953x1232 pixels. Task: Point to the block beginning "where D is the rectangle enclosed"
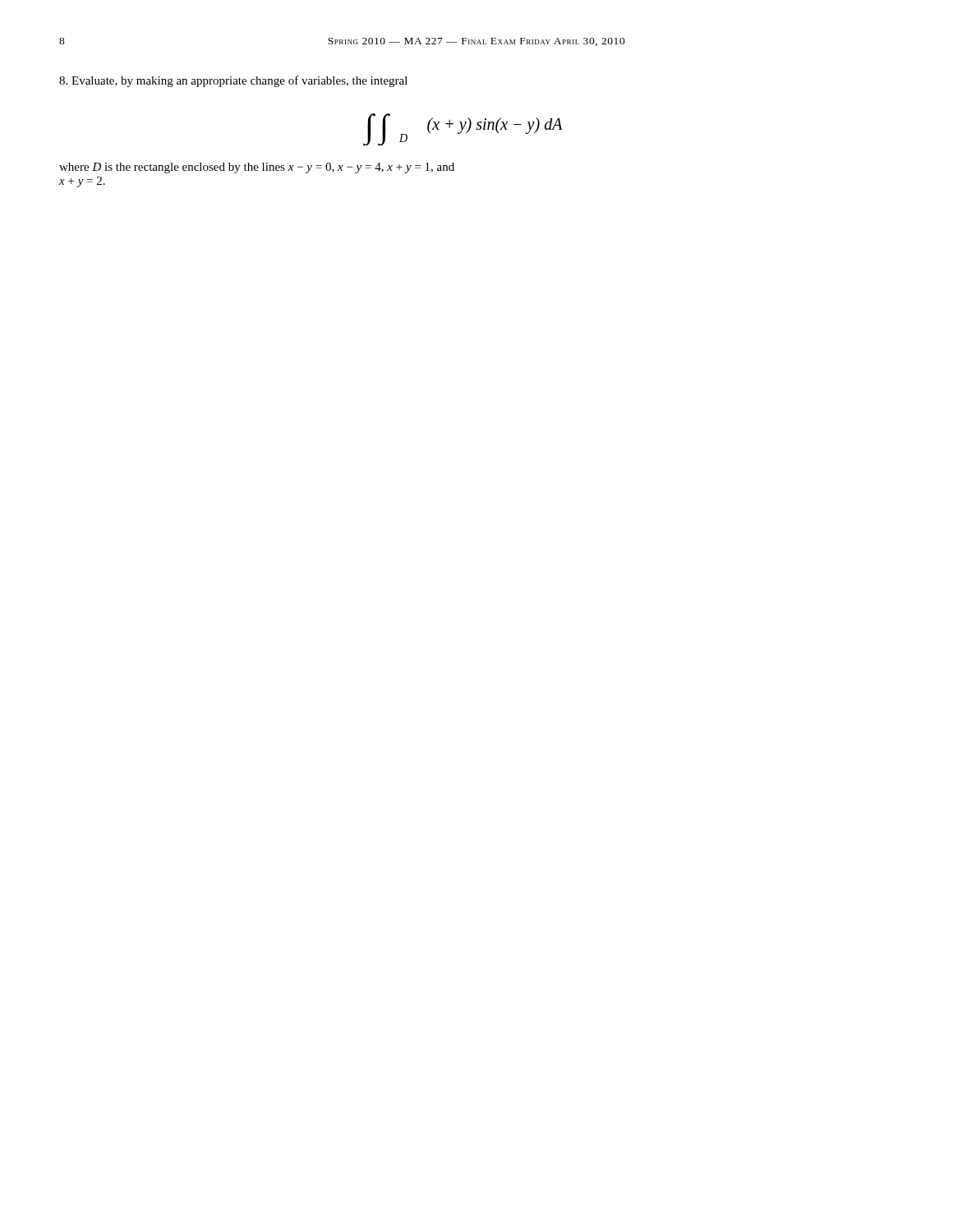(x=257, y=174)
